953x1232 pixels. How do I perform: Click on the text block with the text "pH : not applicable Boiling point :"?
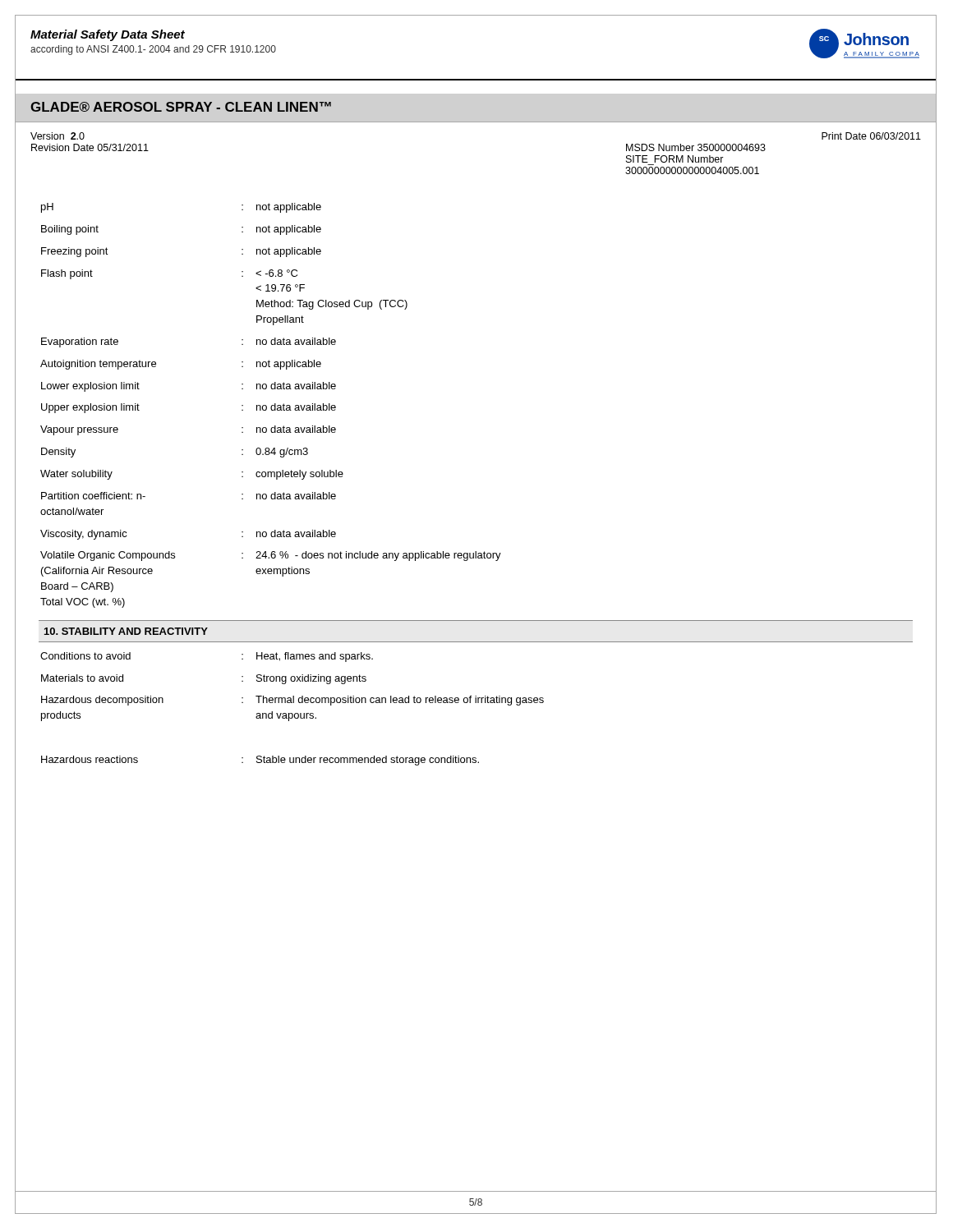(271, 405)
